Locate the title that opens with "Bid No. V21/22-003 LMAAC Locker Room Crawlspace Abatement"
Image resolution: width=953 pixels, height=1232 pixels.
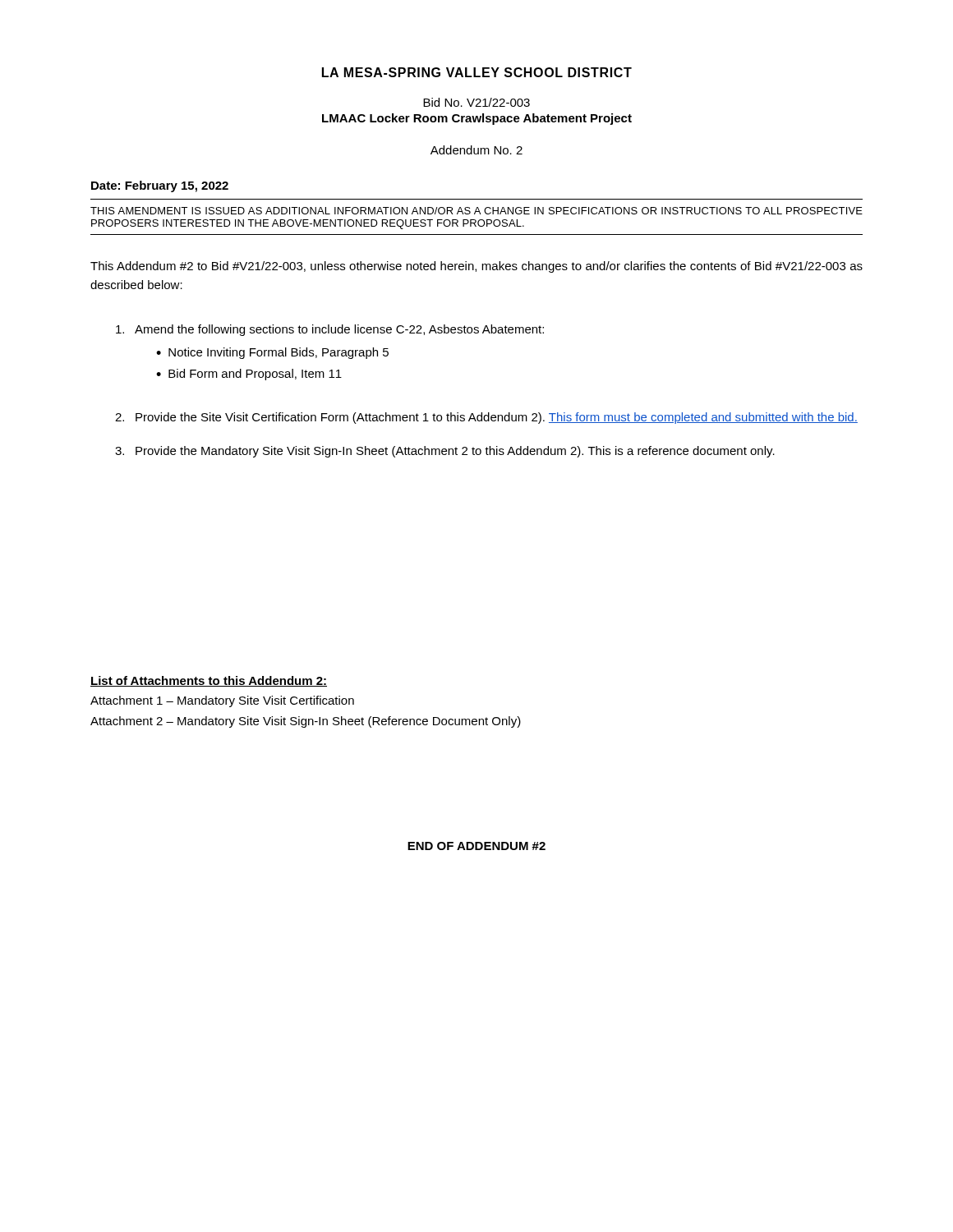pyautogui.click(x=476, y=110)
